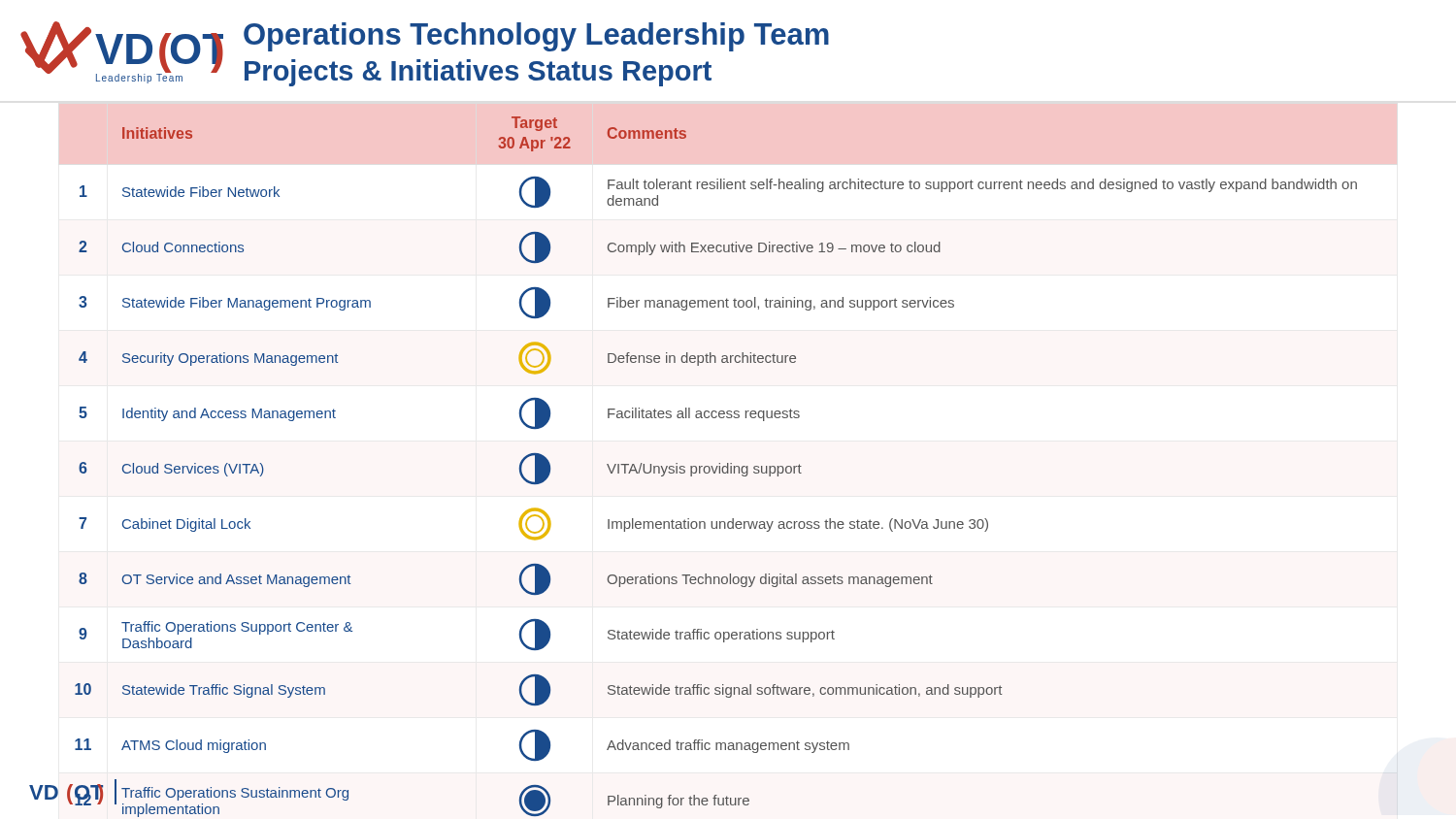Locate the table with the text "Fiber management tool, training, and"
Screen dimensions: 819x1456
[728, 461]
